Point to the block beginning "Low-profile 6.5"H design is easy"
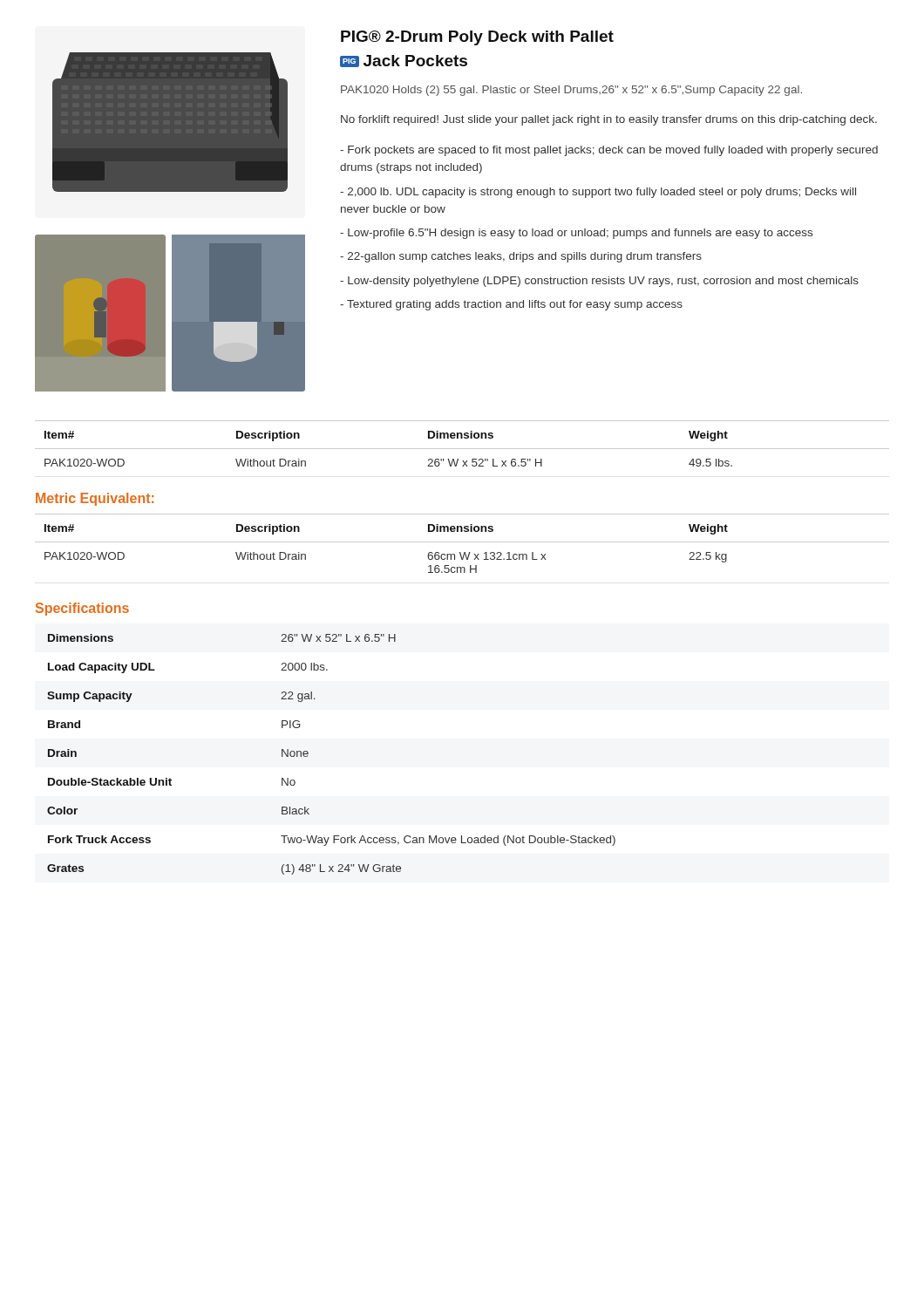Screen dimensions: 1308x924 click(x=577, y=232)
